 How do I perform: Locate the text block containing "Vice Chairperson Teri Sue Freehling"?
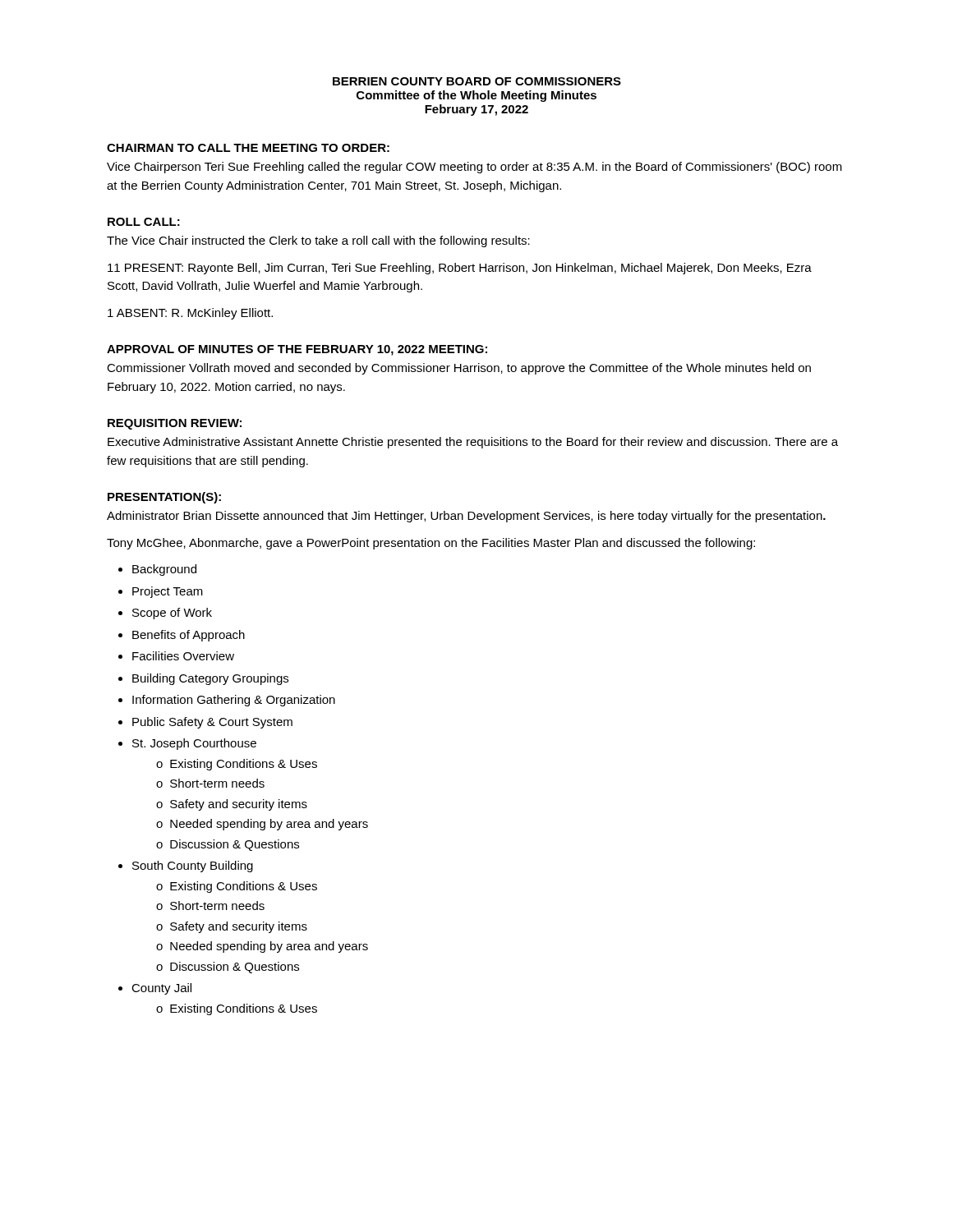click(x=475, y=176)
